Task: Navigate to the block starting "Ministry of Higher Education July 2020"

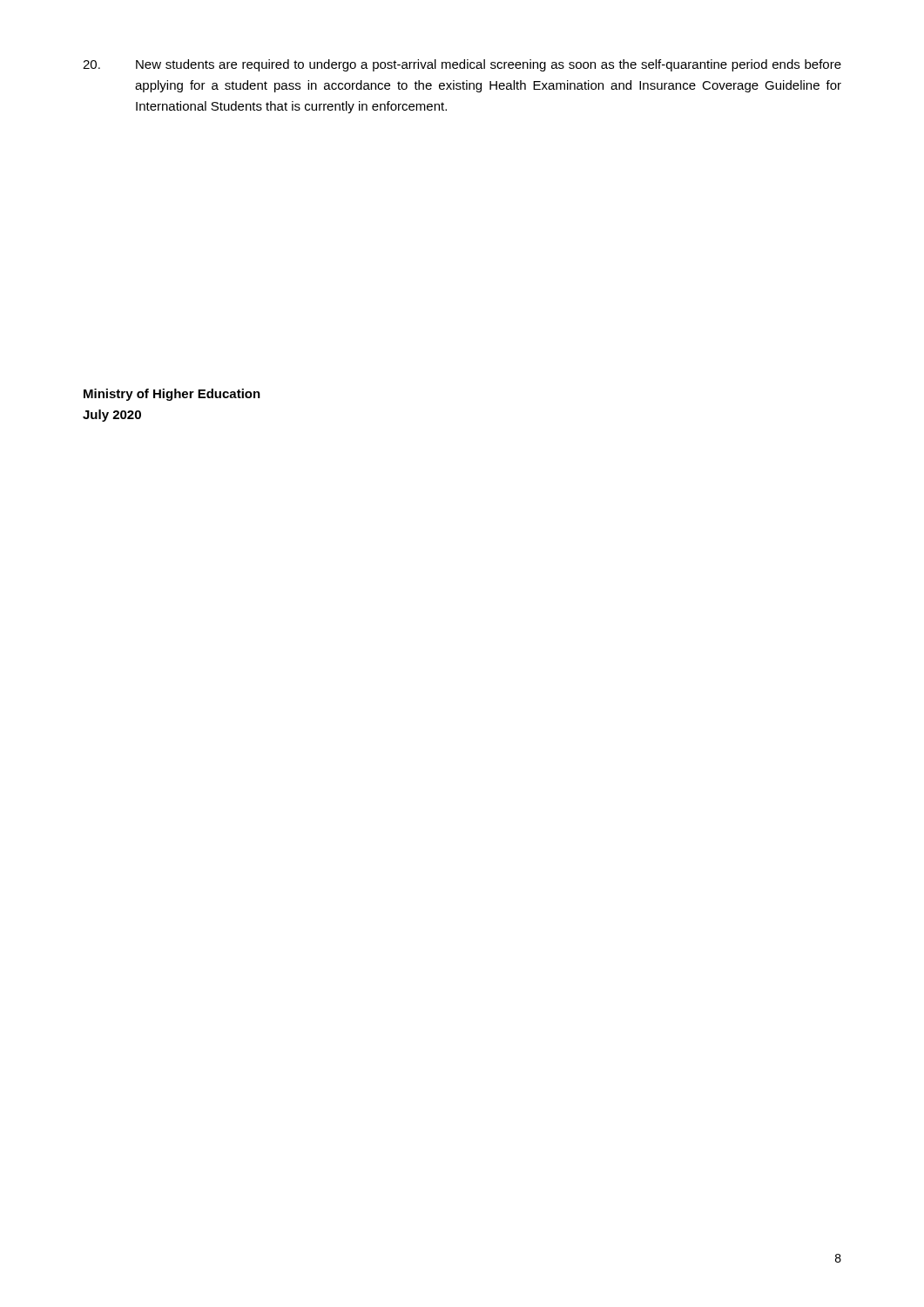Action: (x=172, y=404)
